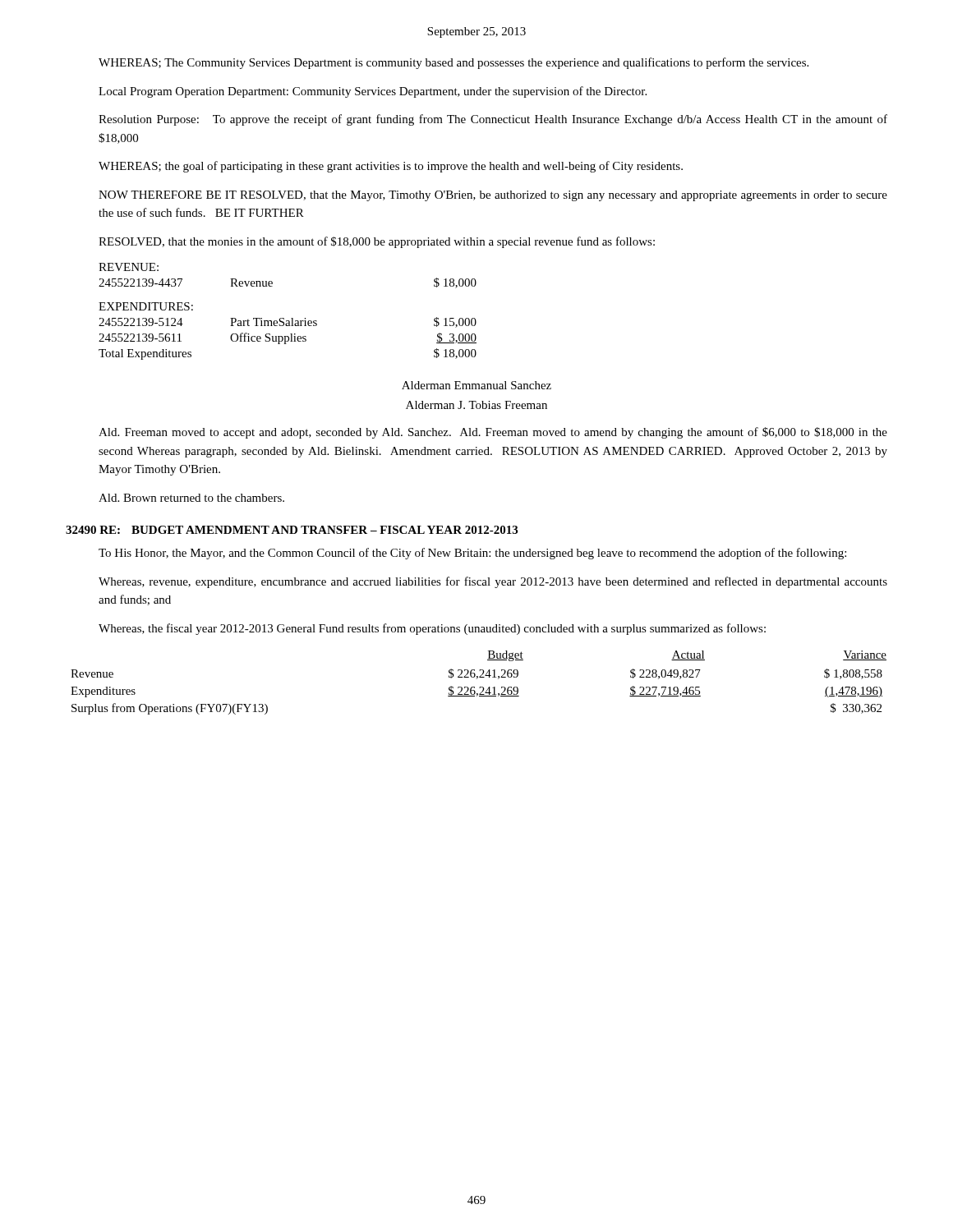Click on the text starting "To His Honor, the Mayor, and the Common"
The width and height of the screenshot is (953, 1232).
(473, 553)
